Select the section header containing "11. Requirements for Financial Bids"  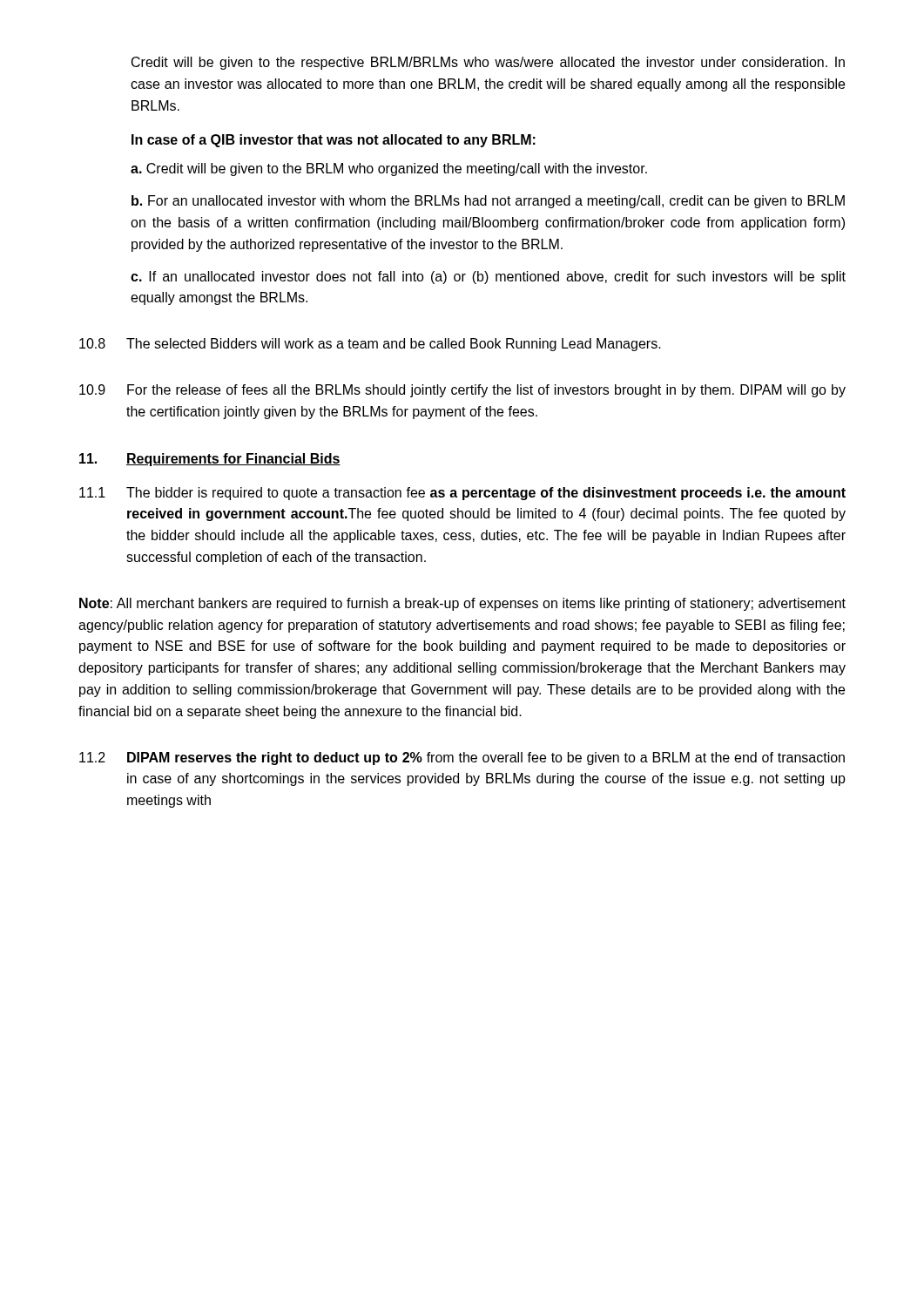click(209, 459)
